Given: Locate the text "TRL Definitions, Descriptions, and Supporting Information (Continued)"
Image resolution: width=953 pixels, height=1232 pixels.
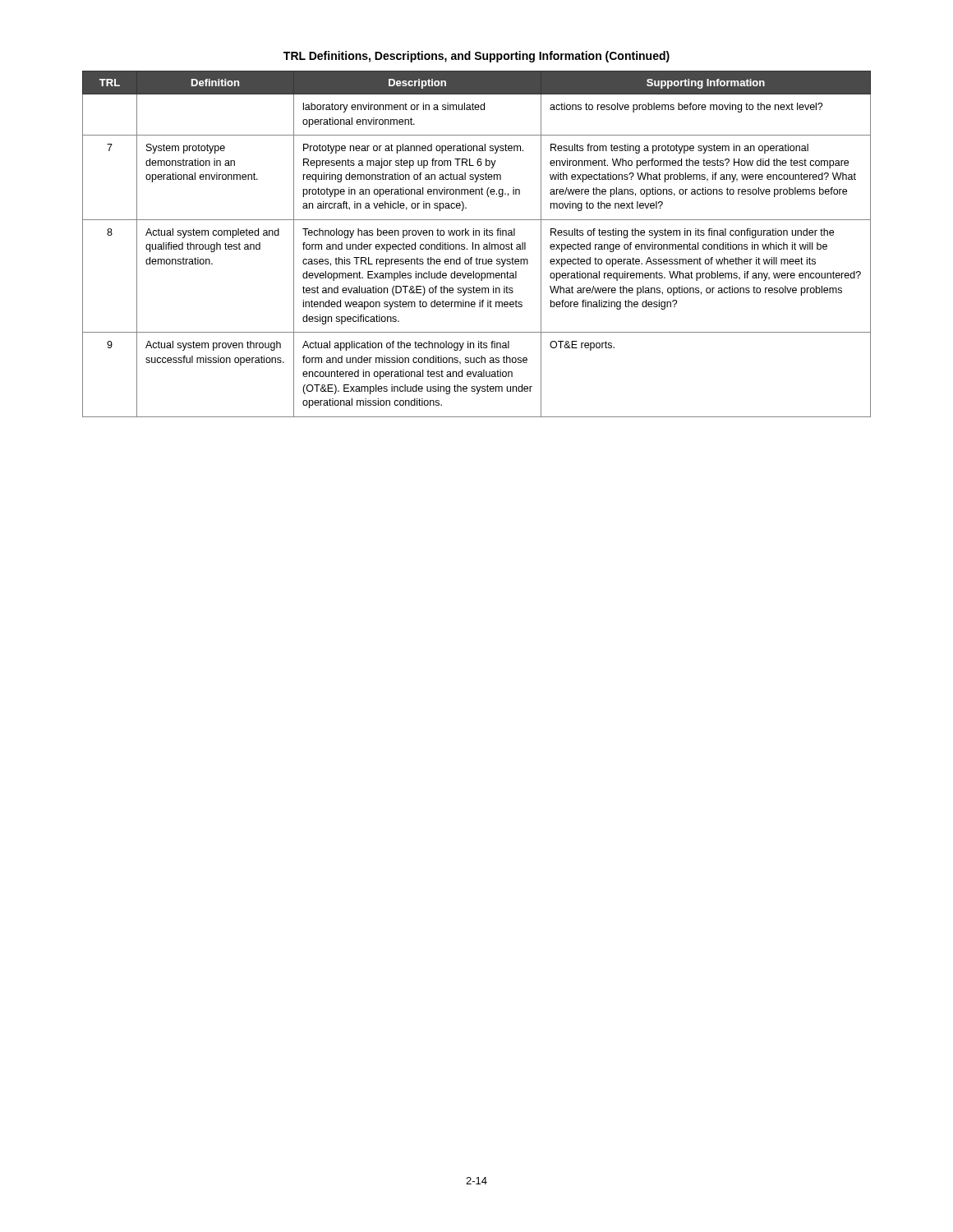Looking at the screenshot, I should (x=476, y=56).
